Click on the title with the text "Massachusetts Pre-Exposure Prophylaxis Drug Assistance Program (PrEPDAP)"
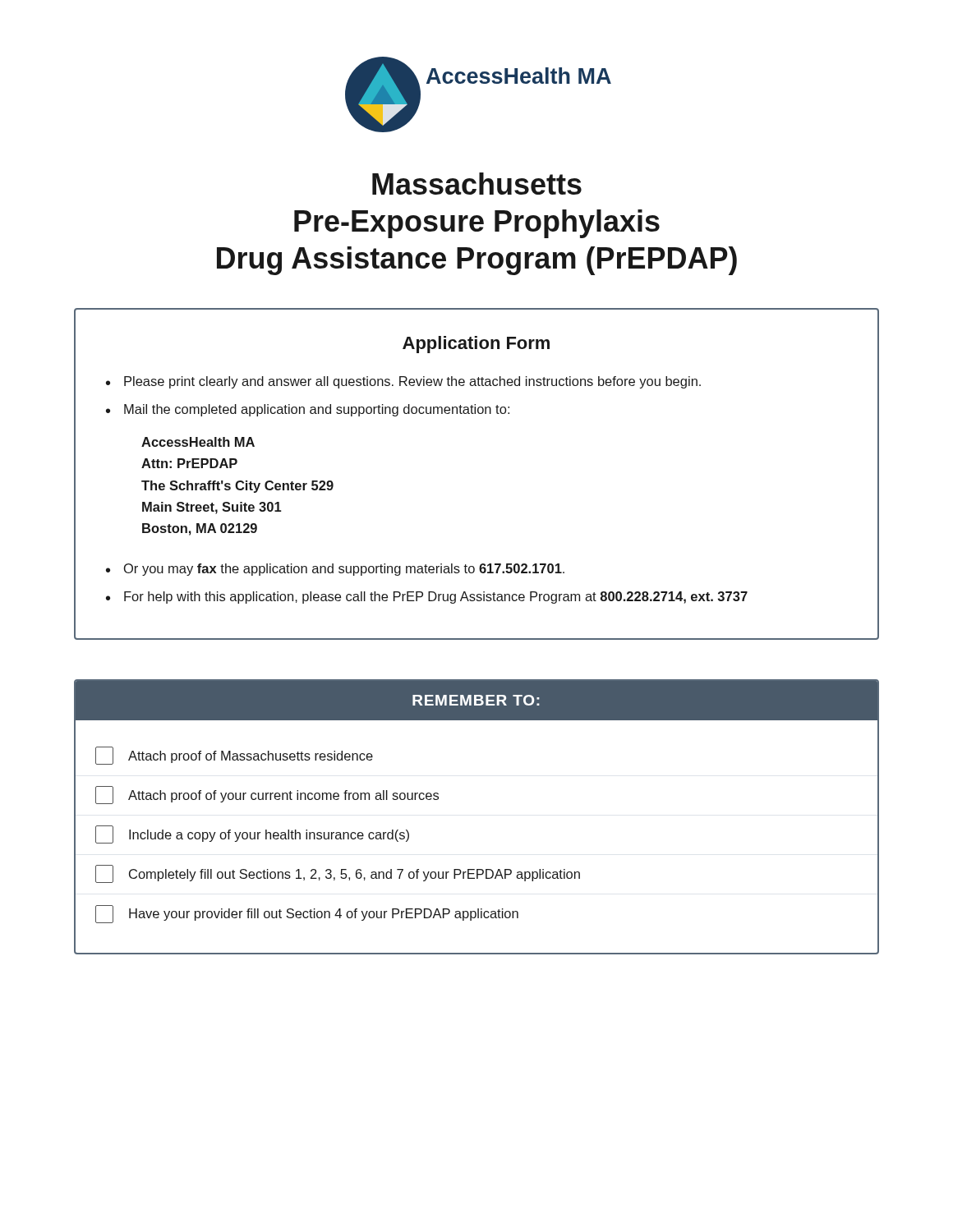This screenshot has height=1232, width=953. click(x=476, y=221)
